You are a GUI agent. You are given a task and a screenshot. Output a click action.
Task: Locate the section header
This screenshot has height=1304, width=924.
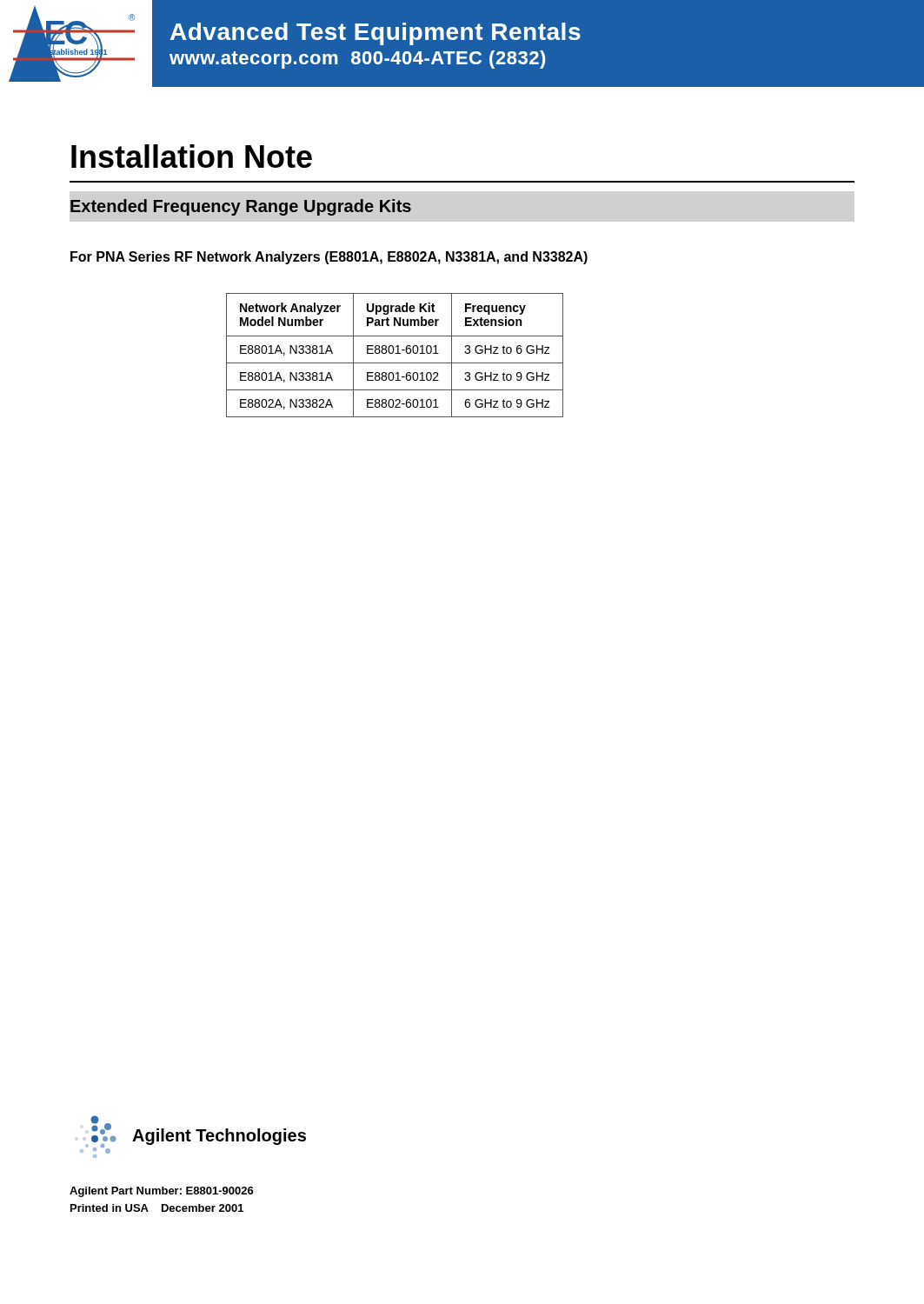462,206
